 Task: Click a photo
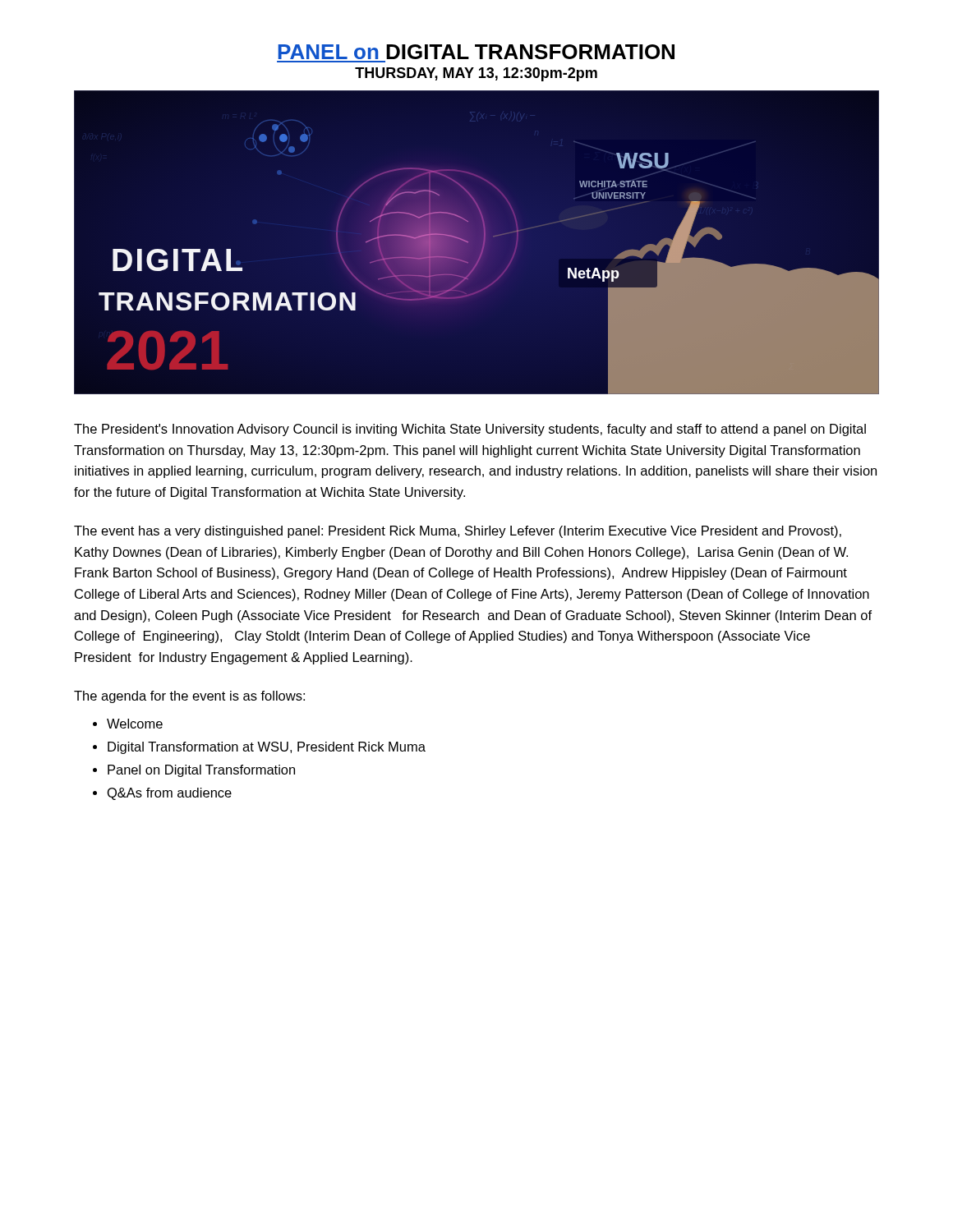(476, 244)
